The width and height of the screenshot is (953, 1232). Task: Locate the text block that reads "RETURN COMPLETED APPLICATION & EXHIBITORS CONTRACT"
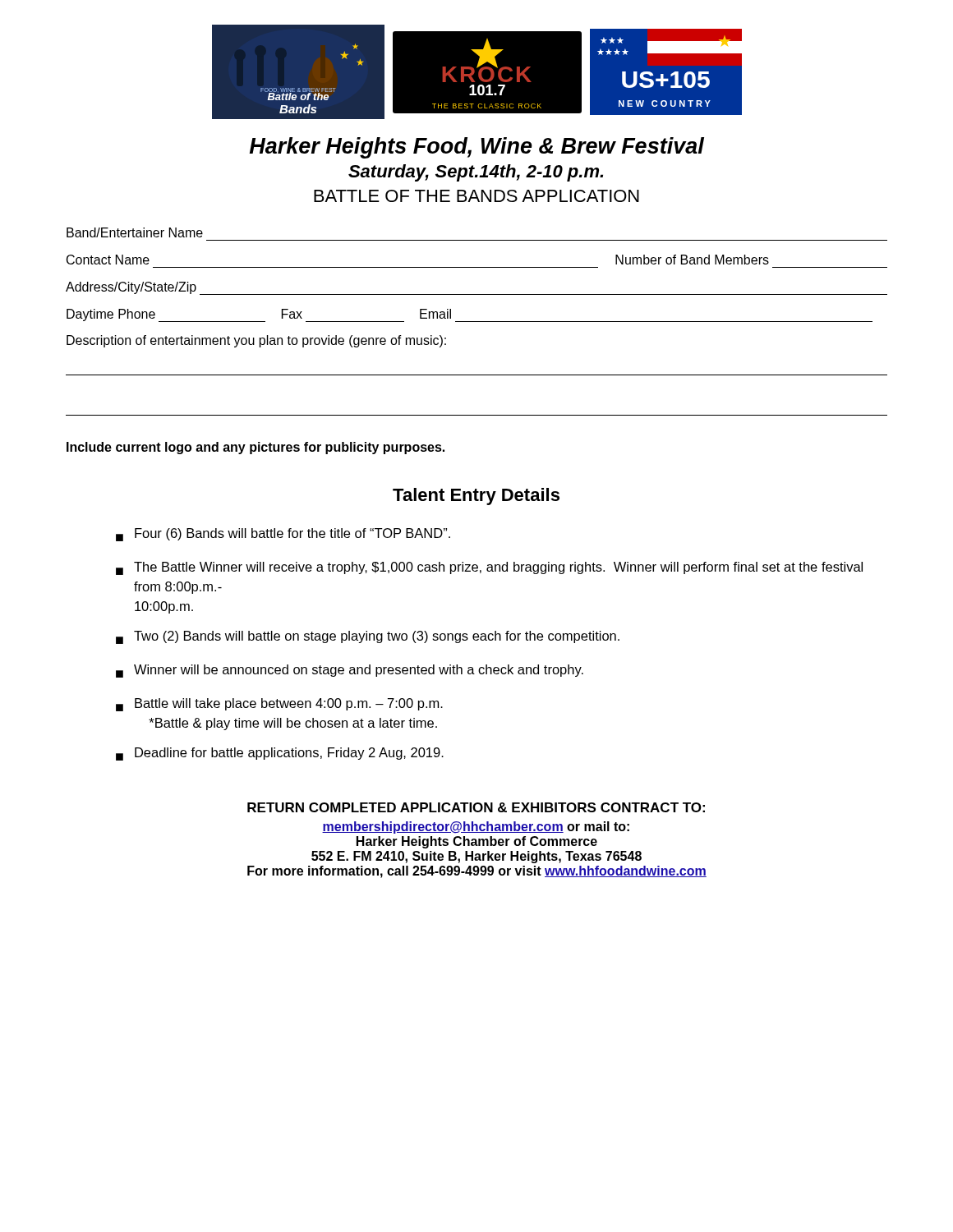(476, 839)
